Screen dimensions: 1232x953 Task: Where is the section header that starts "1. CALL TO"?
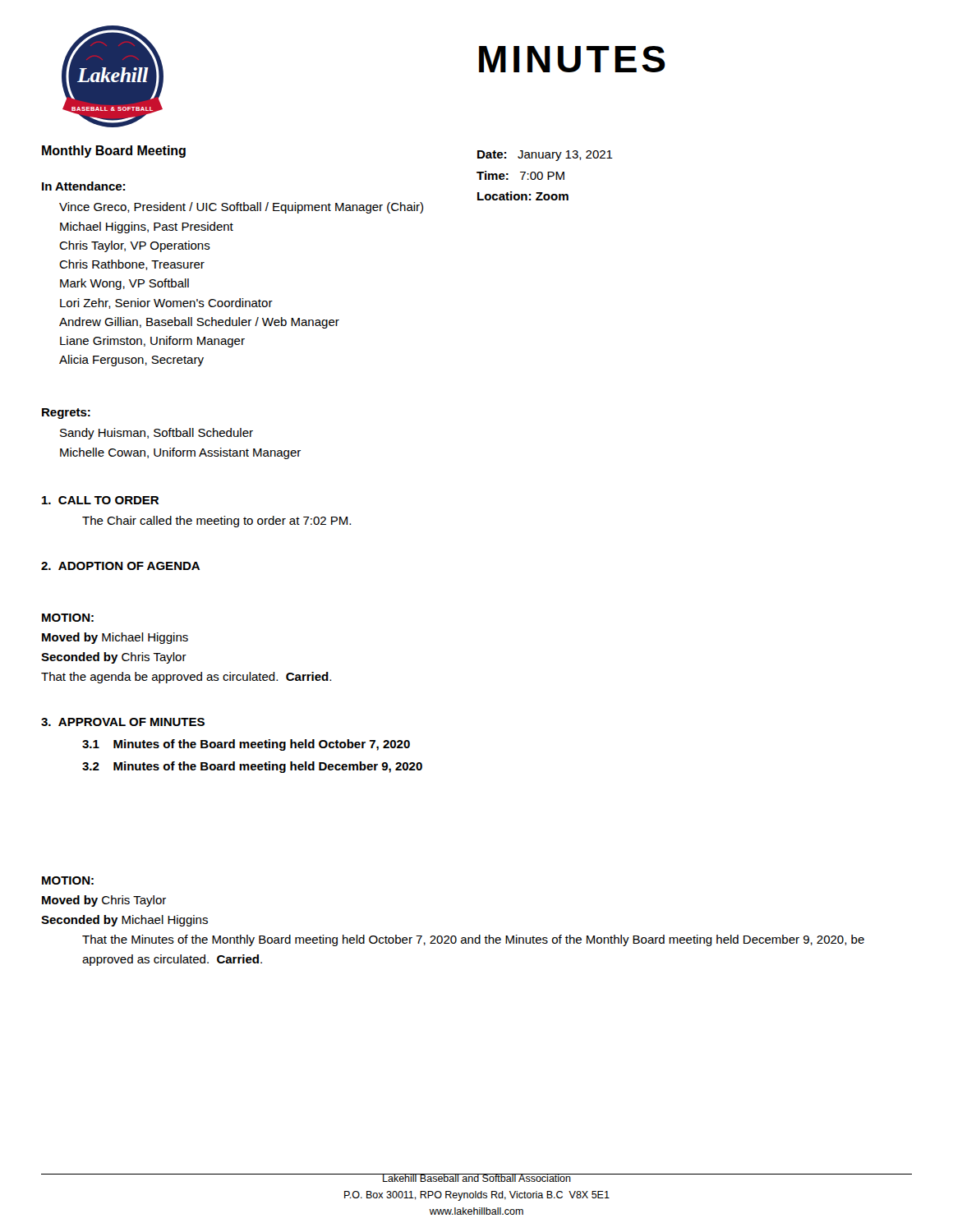pos(100,500)
